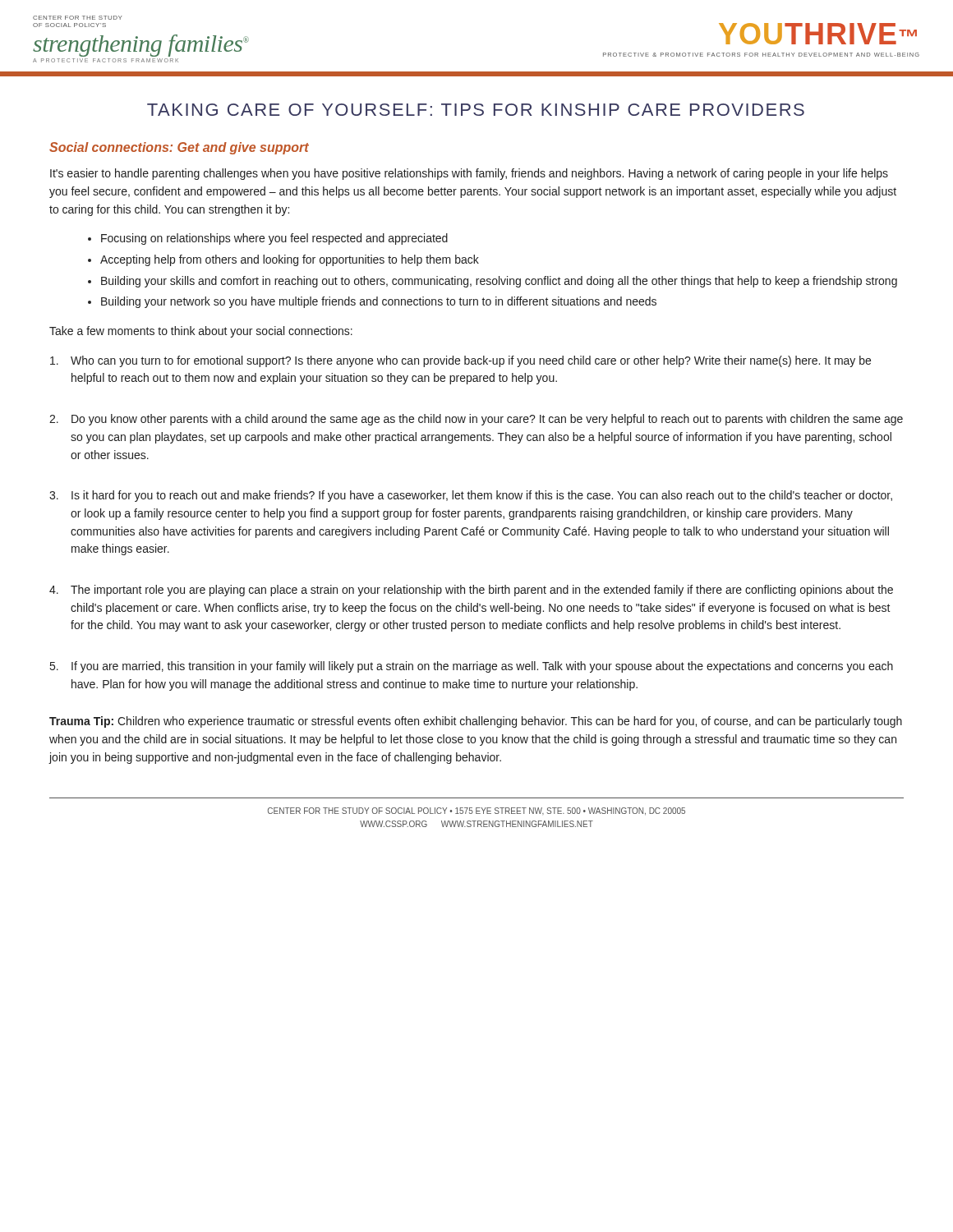953x1232 pixels.
Task: Locate the list item containing "5. If you are"
Action: [476, 676]
